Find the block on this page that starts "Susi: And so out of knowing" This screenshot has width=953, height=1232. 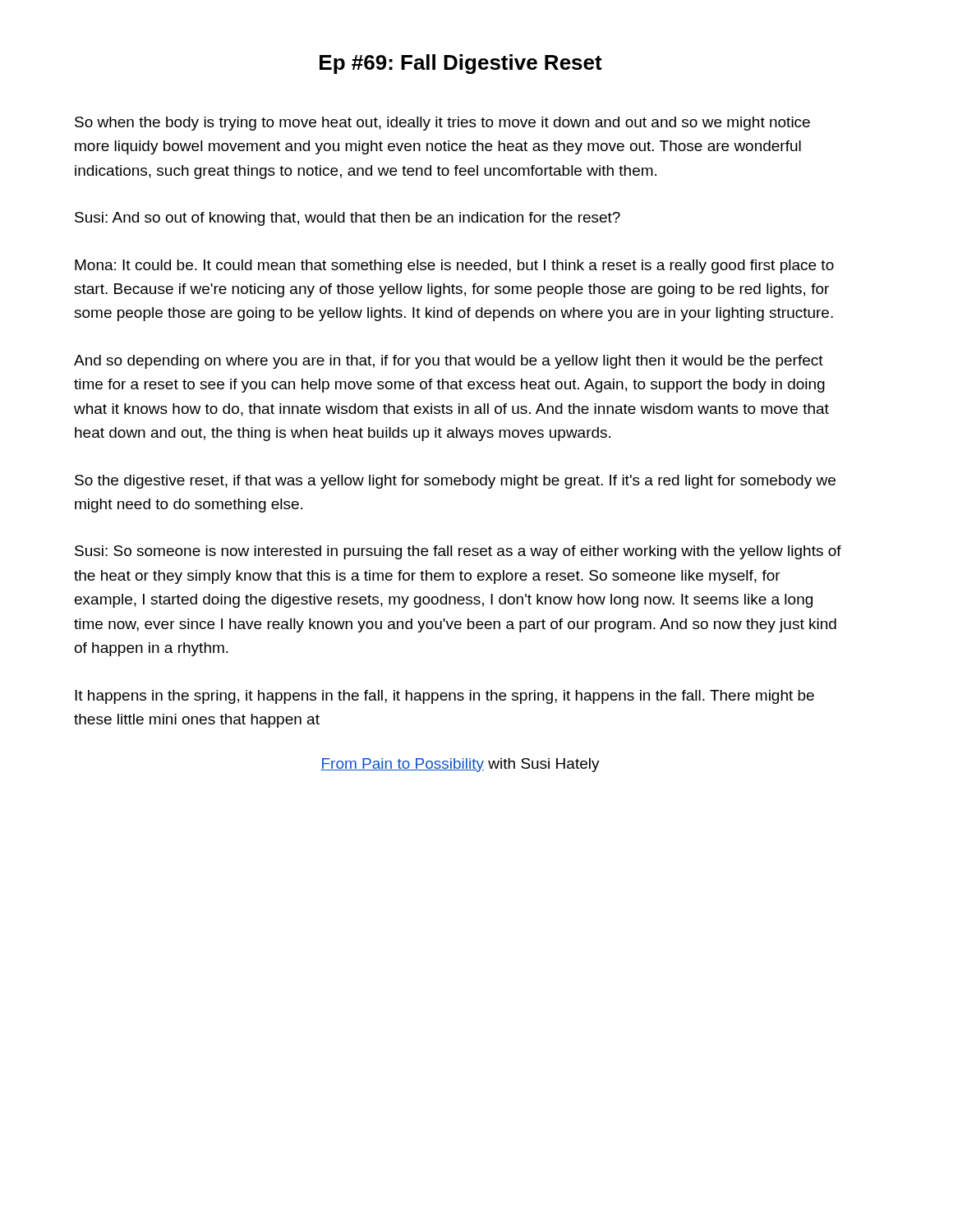tap(347, 217)
